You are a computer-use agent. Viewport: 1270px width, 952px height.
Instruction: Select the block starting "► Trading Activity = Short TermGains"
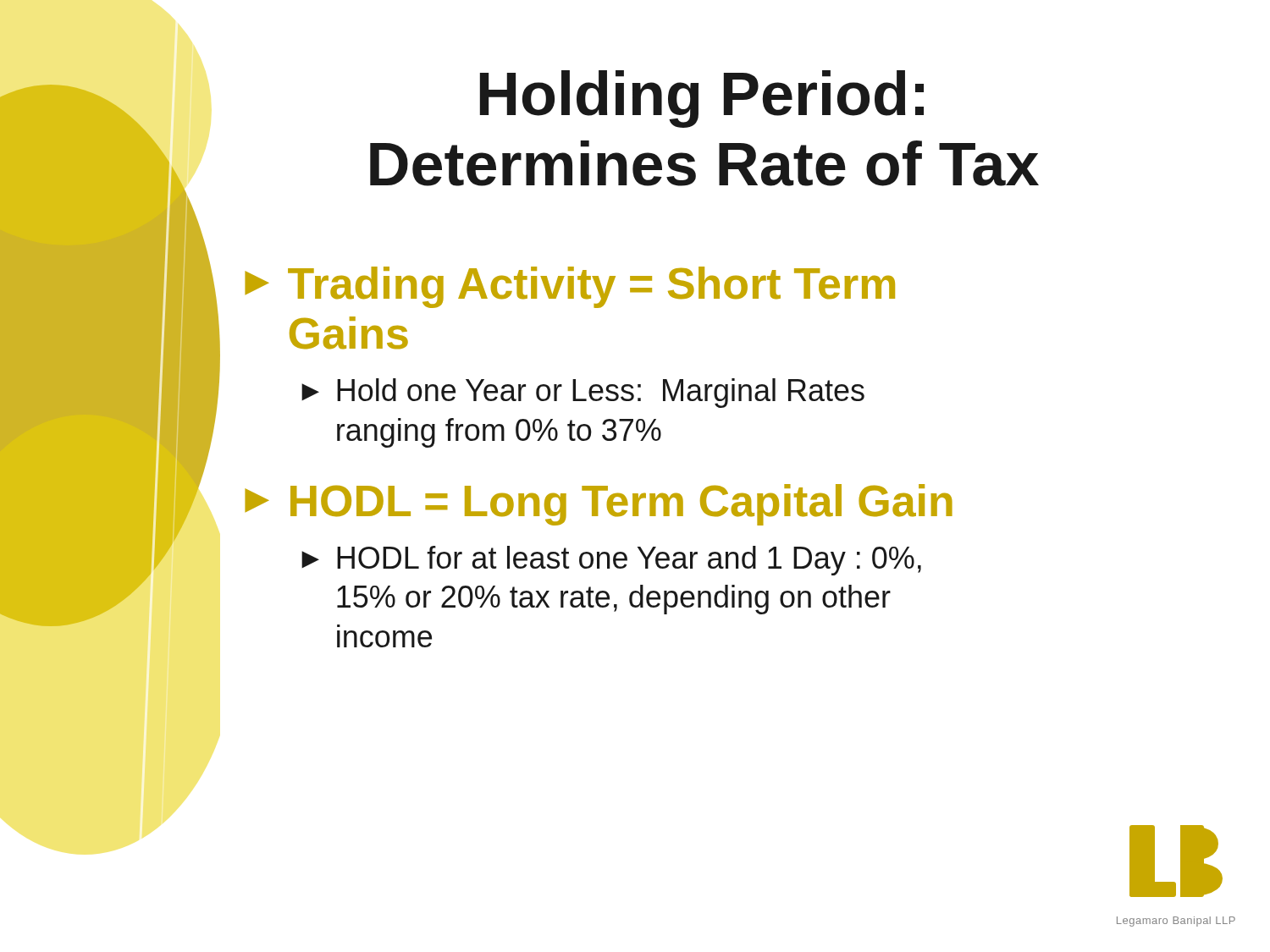pyautogui.click(x=567, y=309)
